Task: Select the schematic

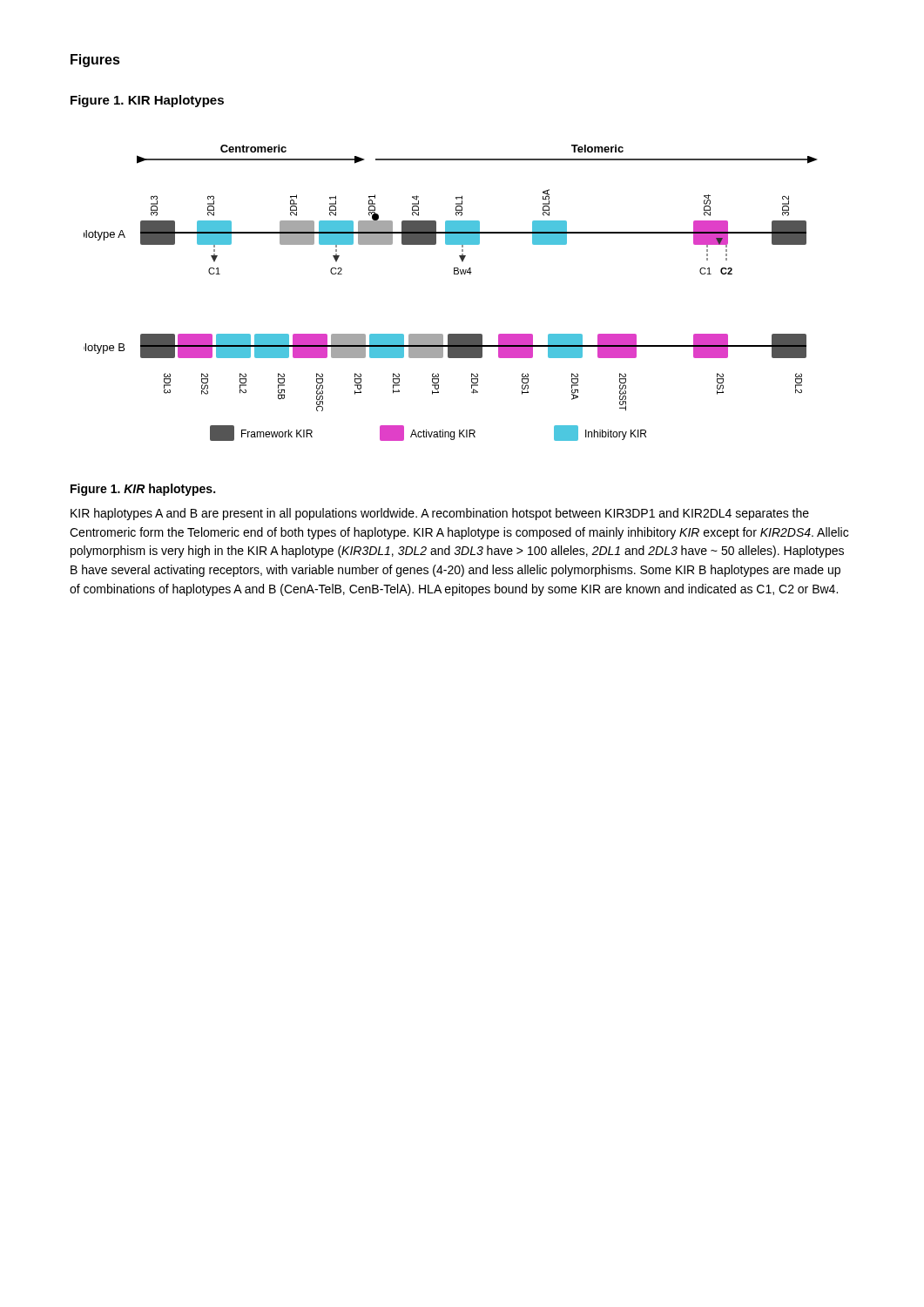Action: pos(462,295)
